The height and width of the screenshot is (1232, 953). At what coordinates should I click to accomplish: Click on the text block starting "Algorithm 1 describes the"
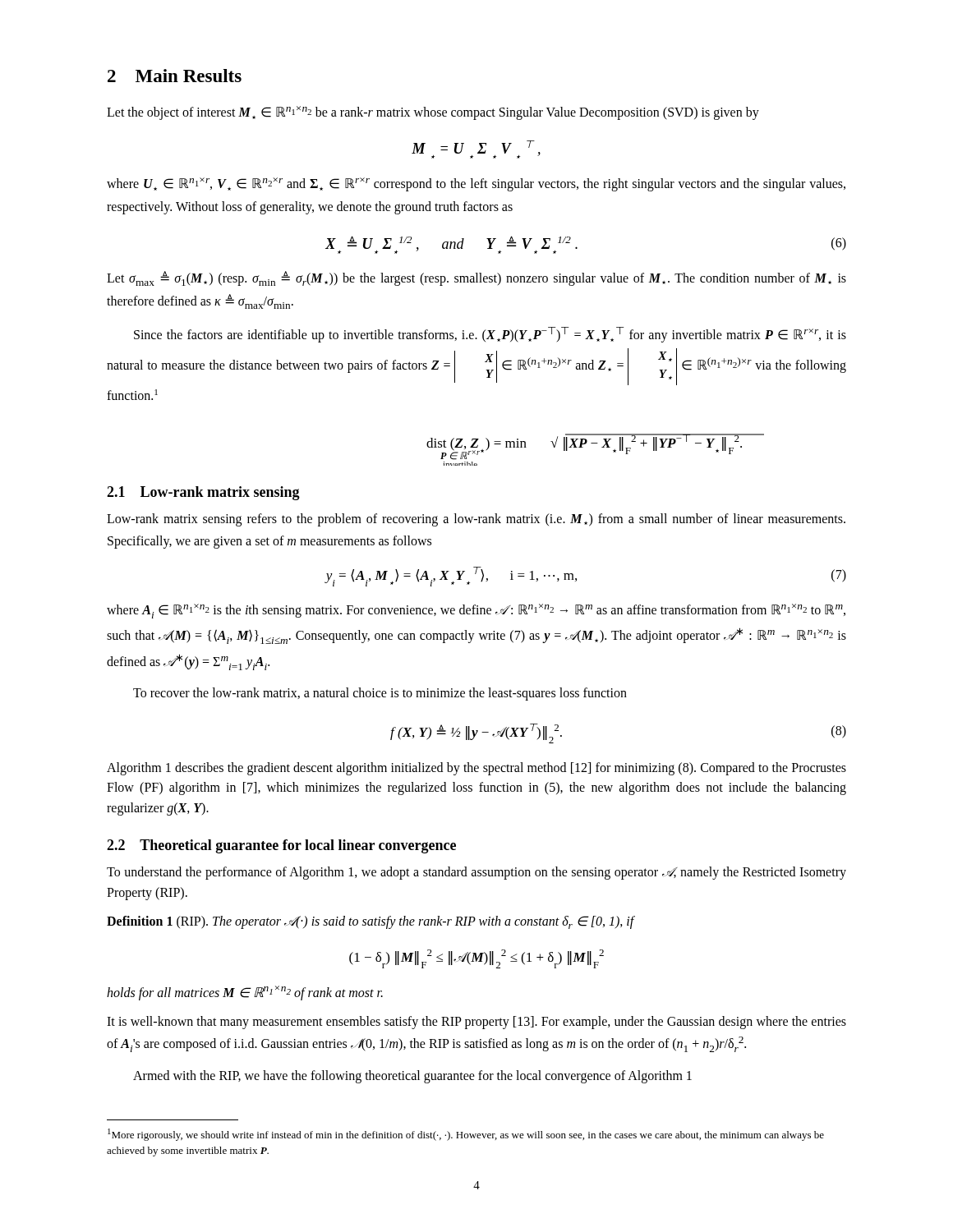(476, 788)
